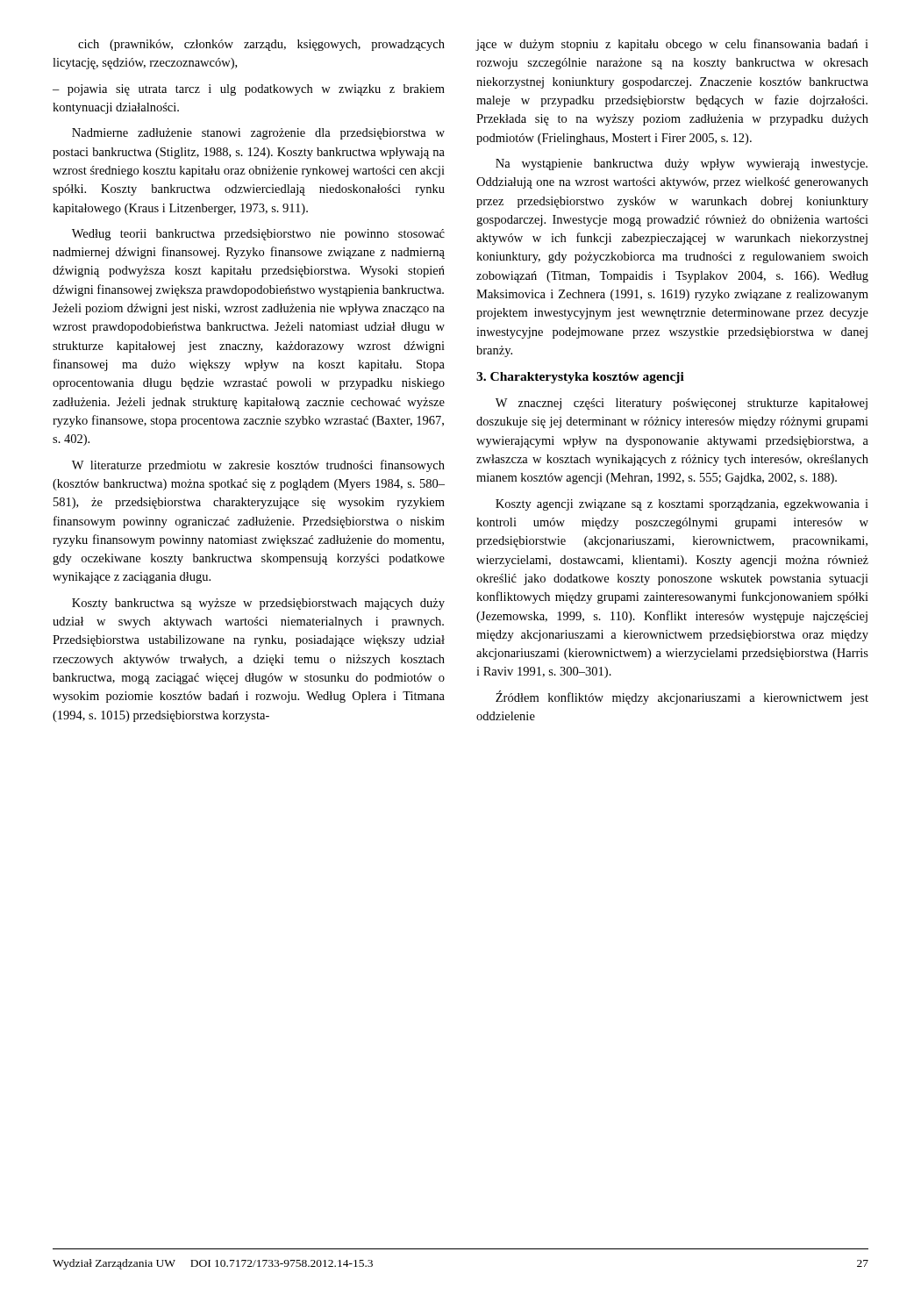The width and height of the screenshot is (921, 1316).
Task: Find the block on this page that starts "W znacznej części literatury poświęconej strukturze kapitałowej doszukuje"
Action: [x=672, y=441]
